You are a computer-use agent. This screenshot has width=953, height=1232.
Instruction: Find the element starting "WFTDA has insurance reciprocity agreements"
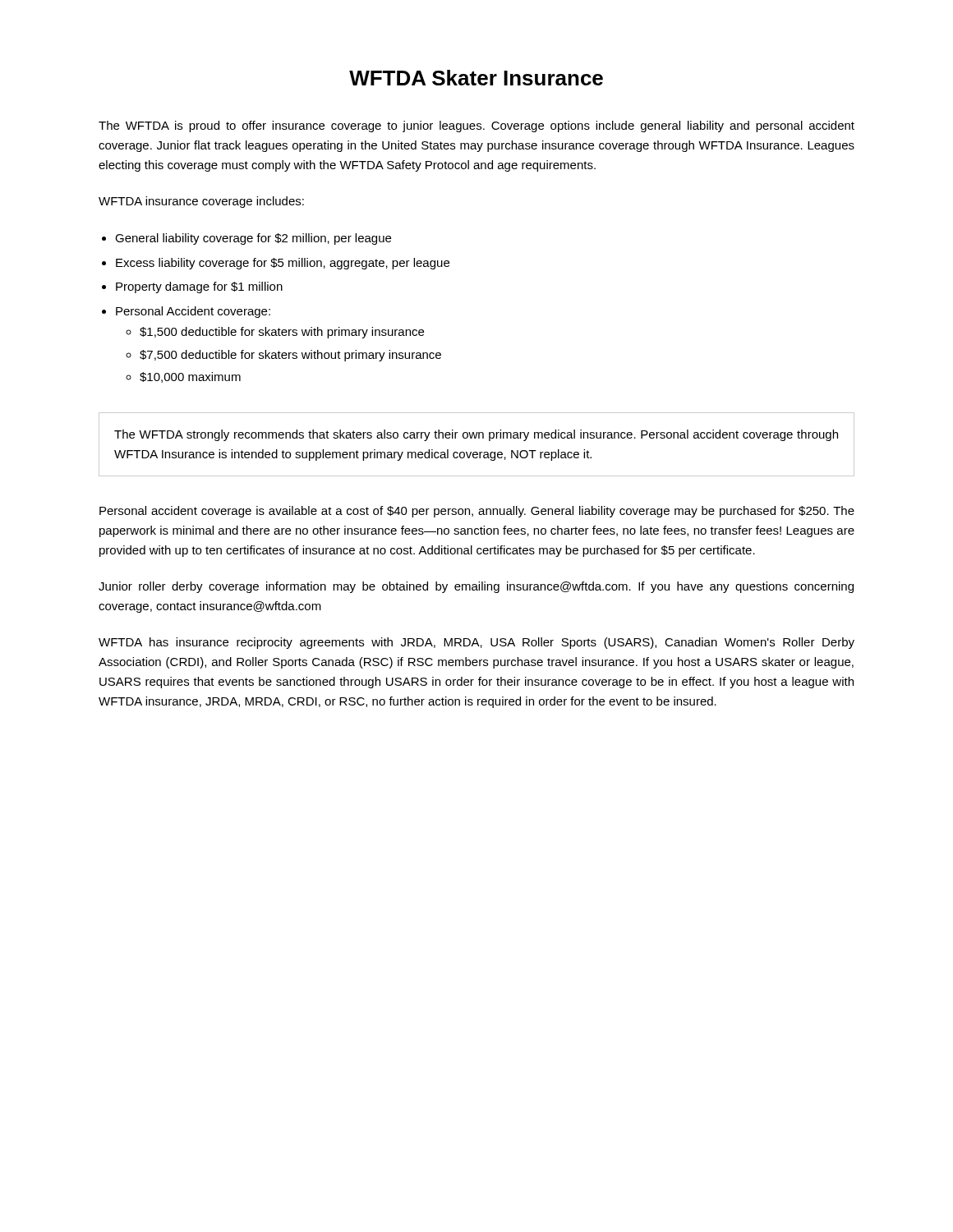[476, 671]
